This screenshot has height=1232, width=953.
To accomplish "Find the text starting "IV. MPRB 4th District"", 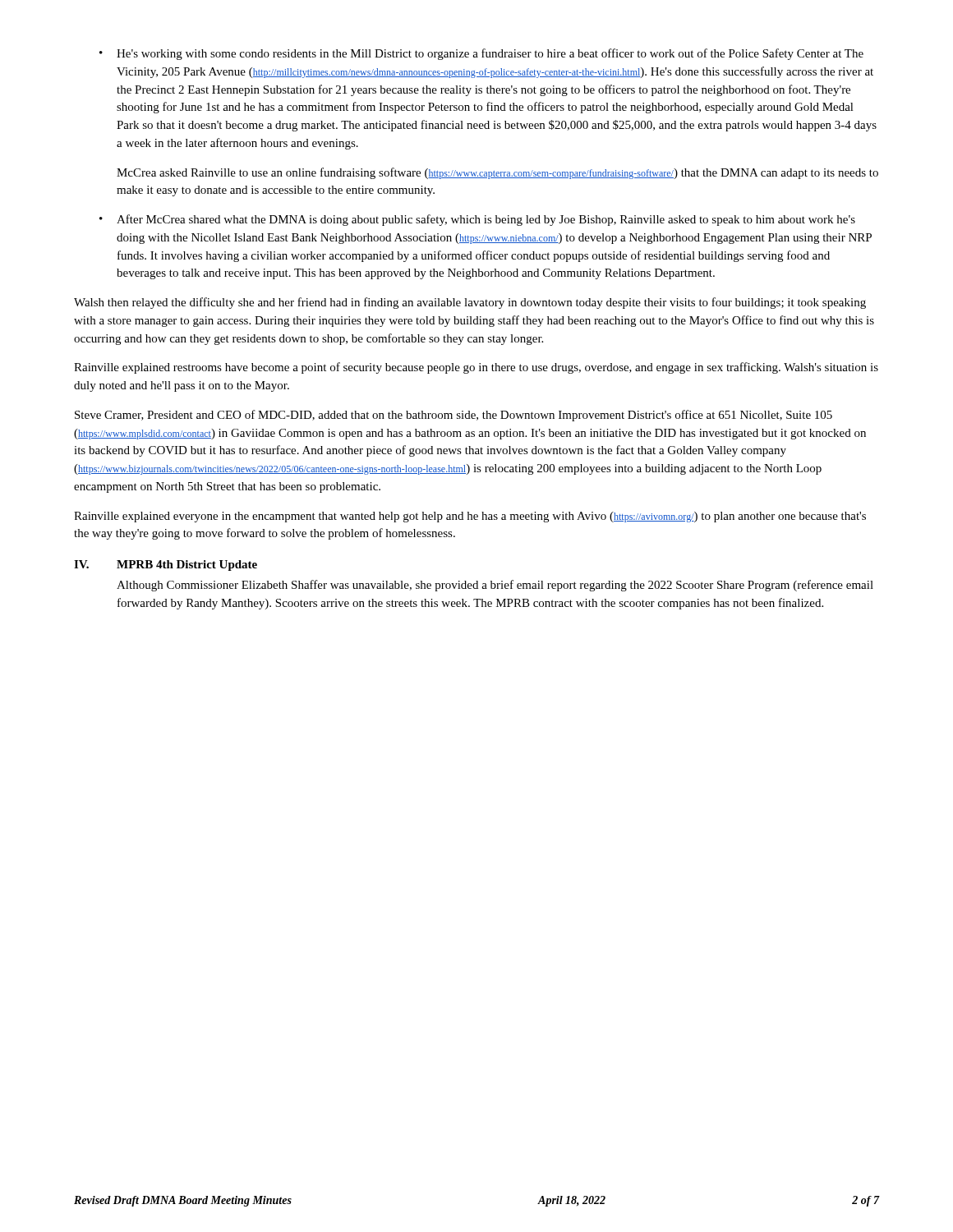I will click(x=166, y=565).
